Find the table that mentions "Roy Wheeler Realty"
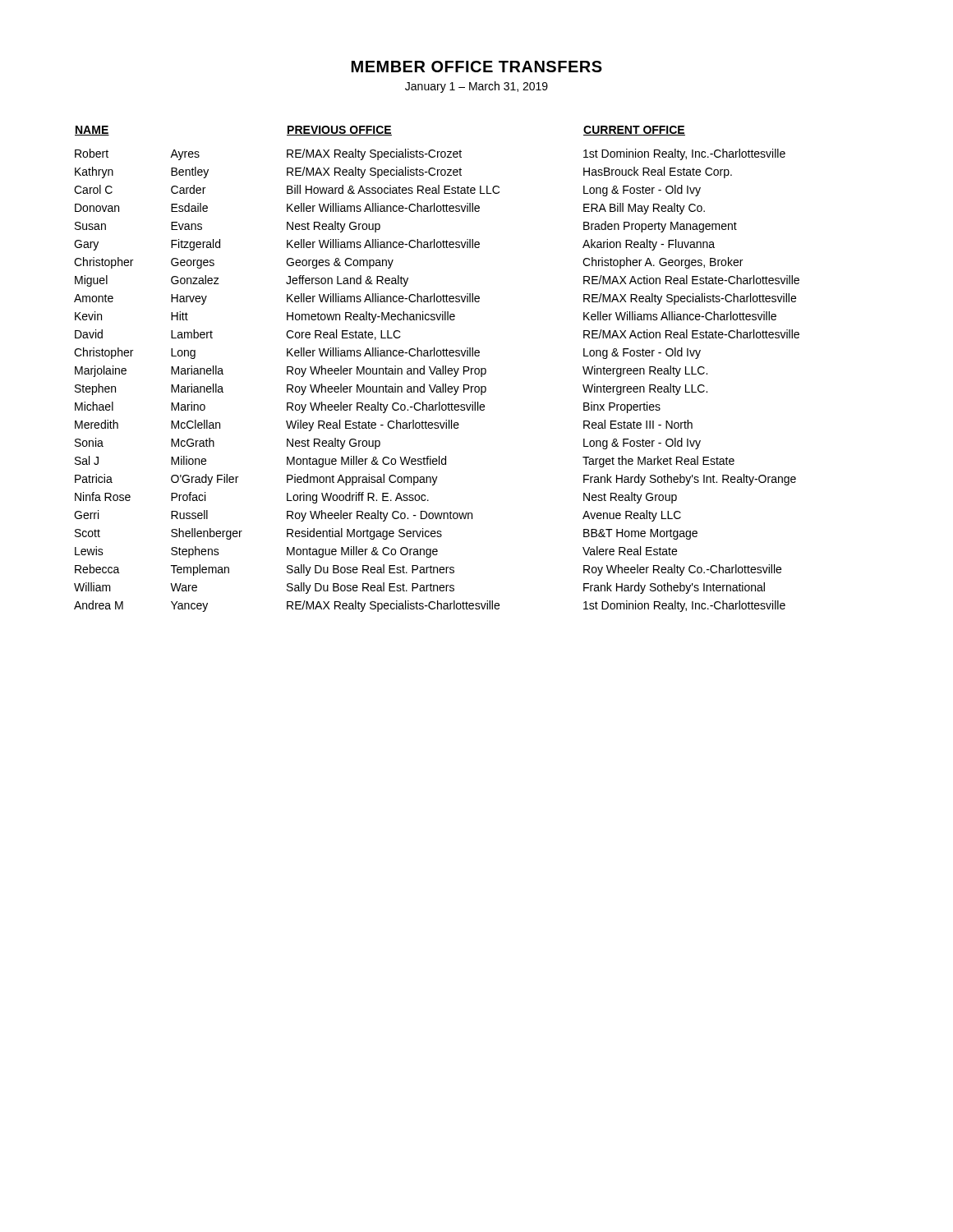The width and height of the screenshot is (953, 1232). coord(476,368)
